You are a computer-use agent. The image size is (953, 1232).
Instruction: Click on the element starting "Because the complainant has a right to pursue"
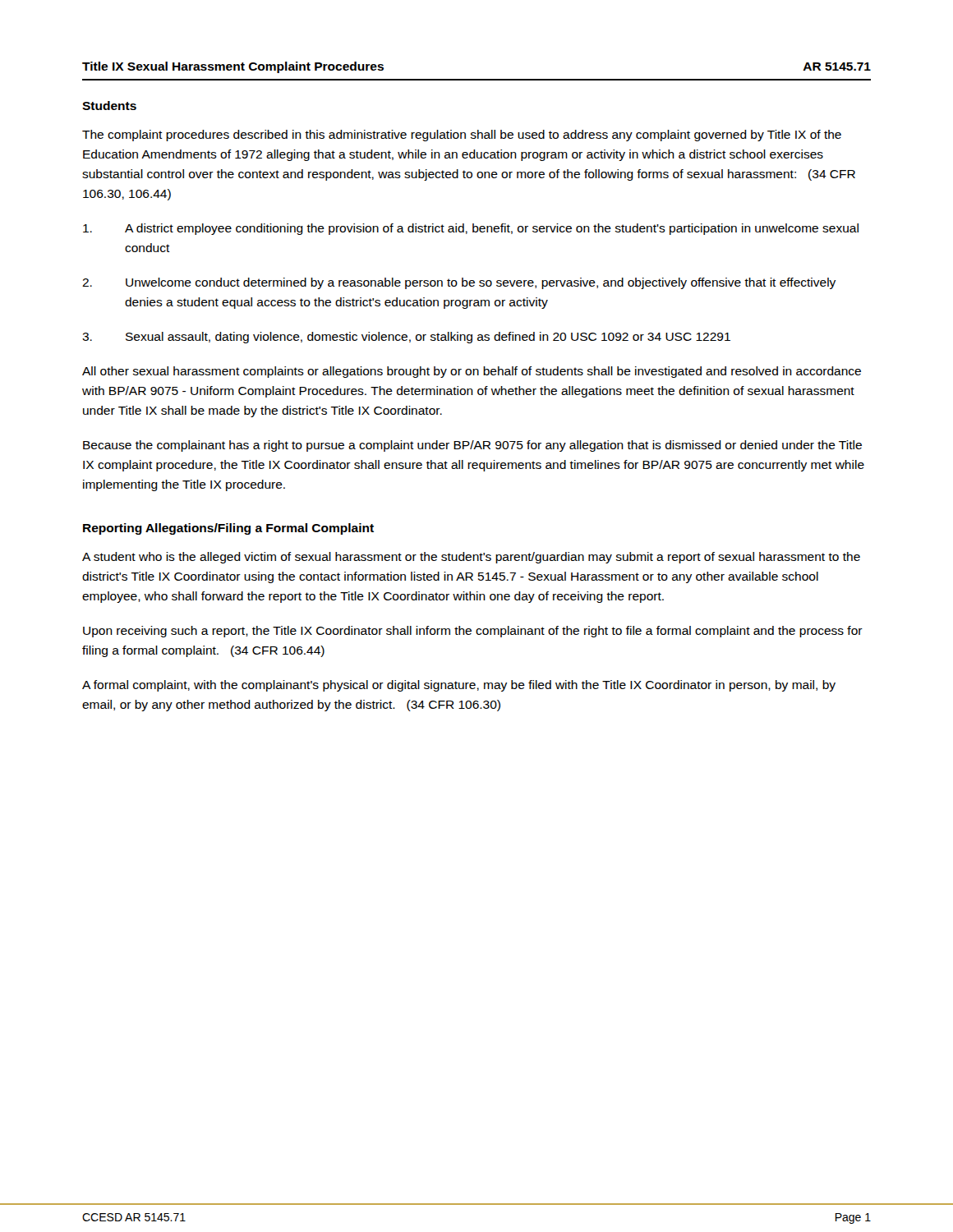point(473,465)
